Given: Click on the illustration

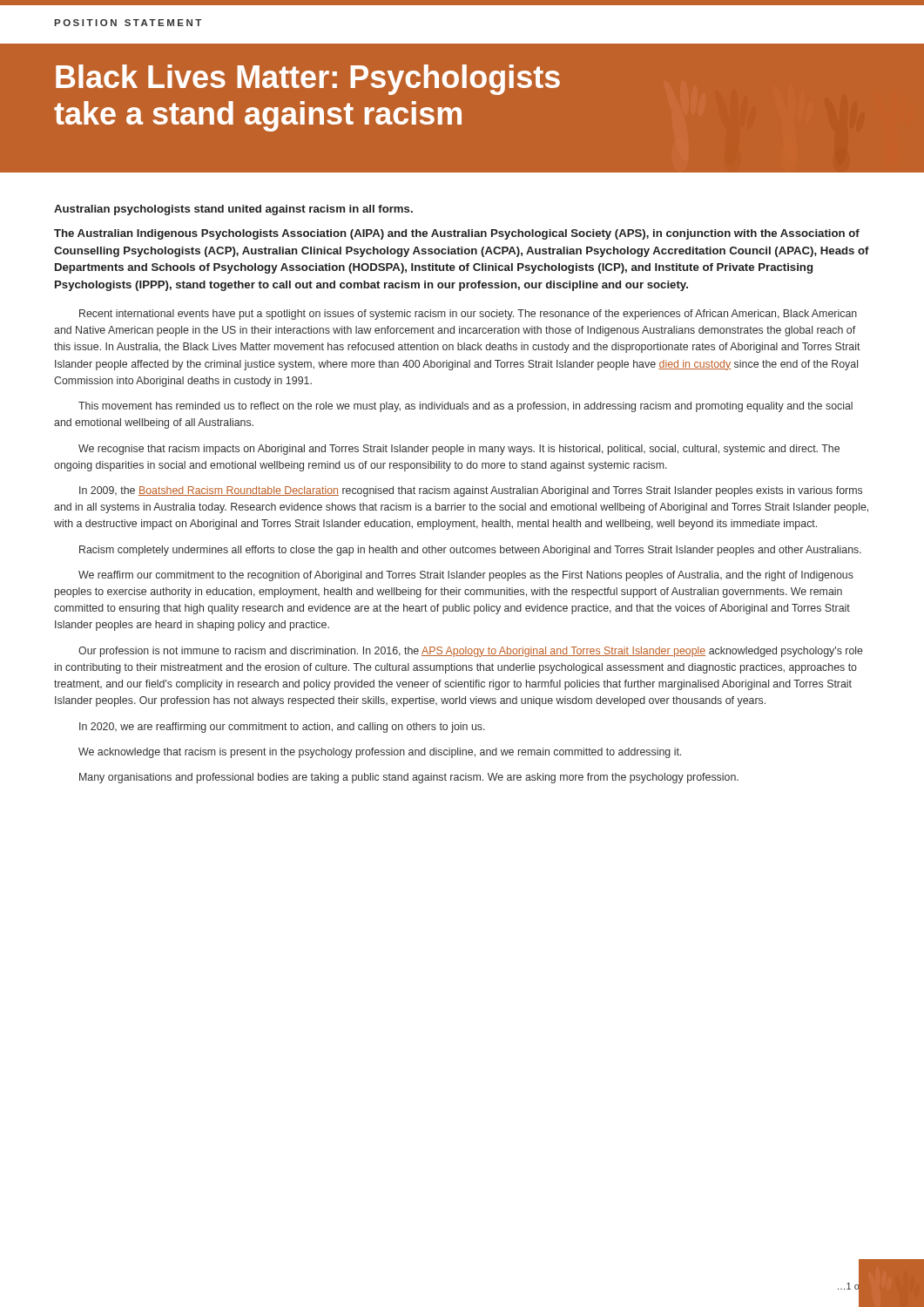Looking at the screenshot, I should [x=789, y=108].
